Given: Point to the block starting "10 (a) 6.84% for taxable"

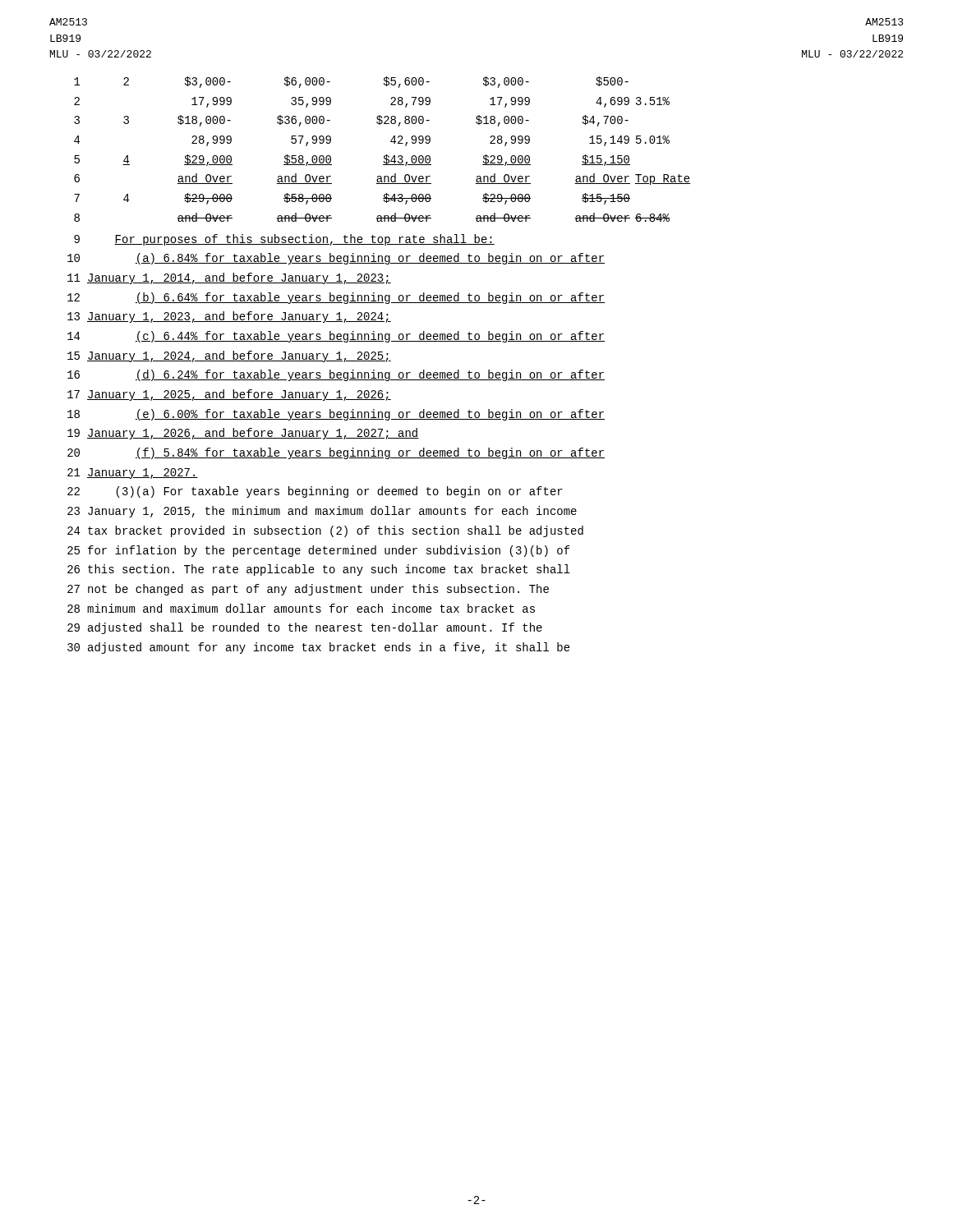Looking at the screenshot, I should coord(476,260).
